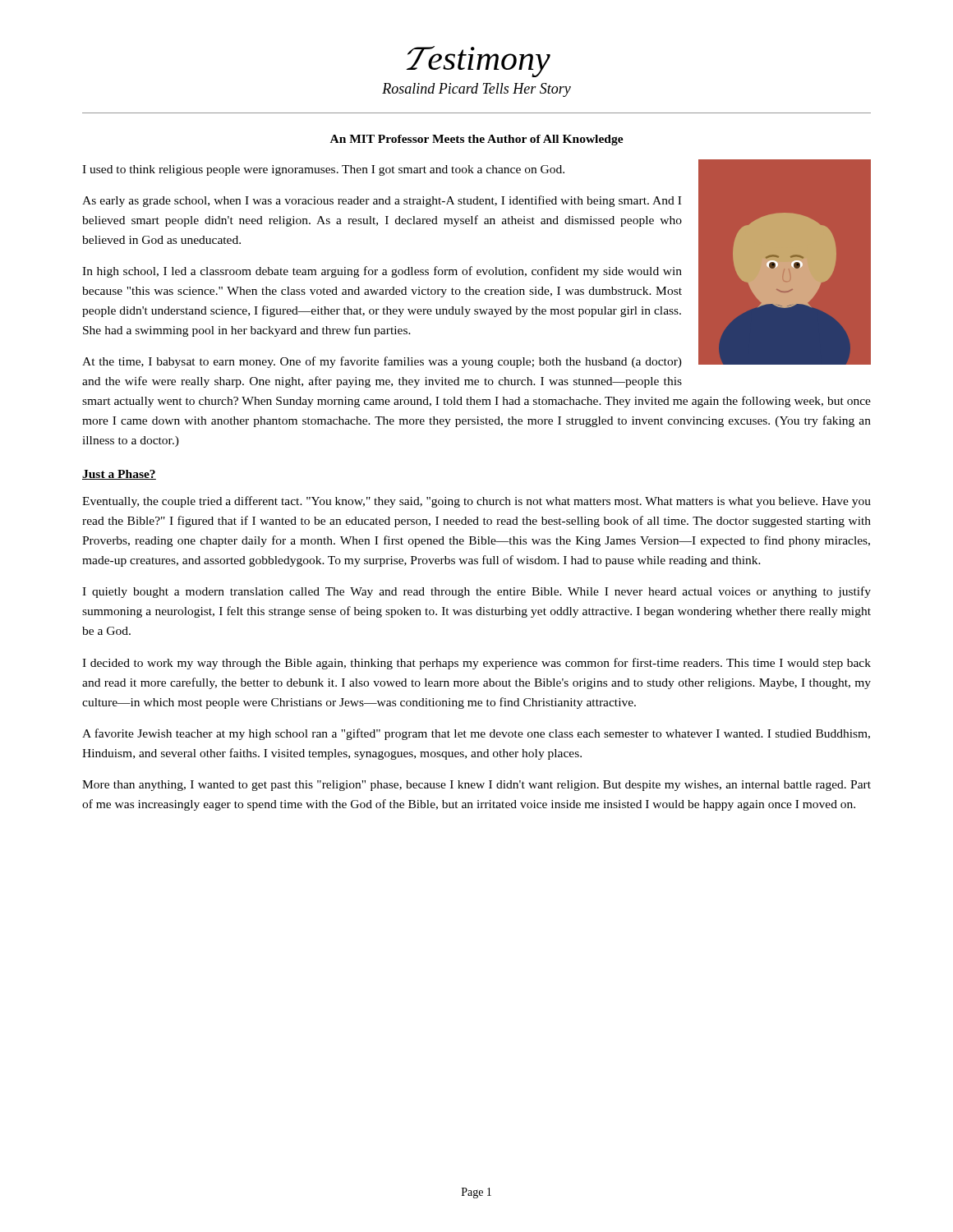This screenshot has height=1232, width=953.
Task: Select the text block starting "More than anything, I wanted to get past"
Action: [x=476, y=794]
